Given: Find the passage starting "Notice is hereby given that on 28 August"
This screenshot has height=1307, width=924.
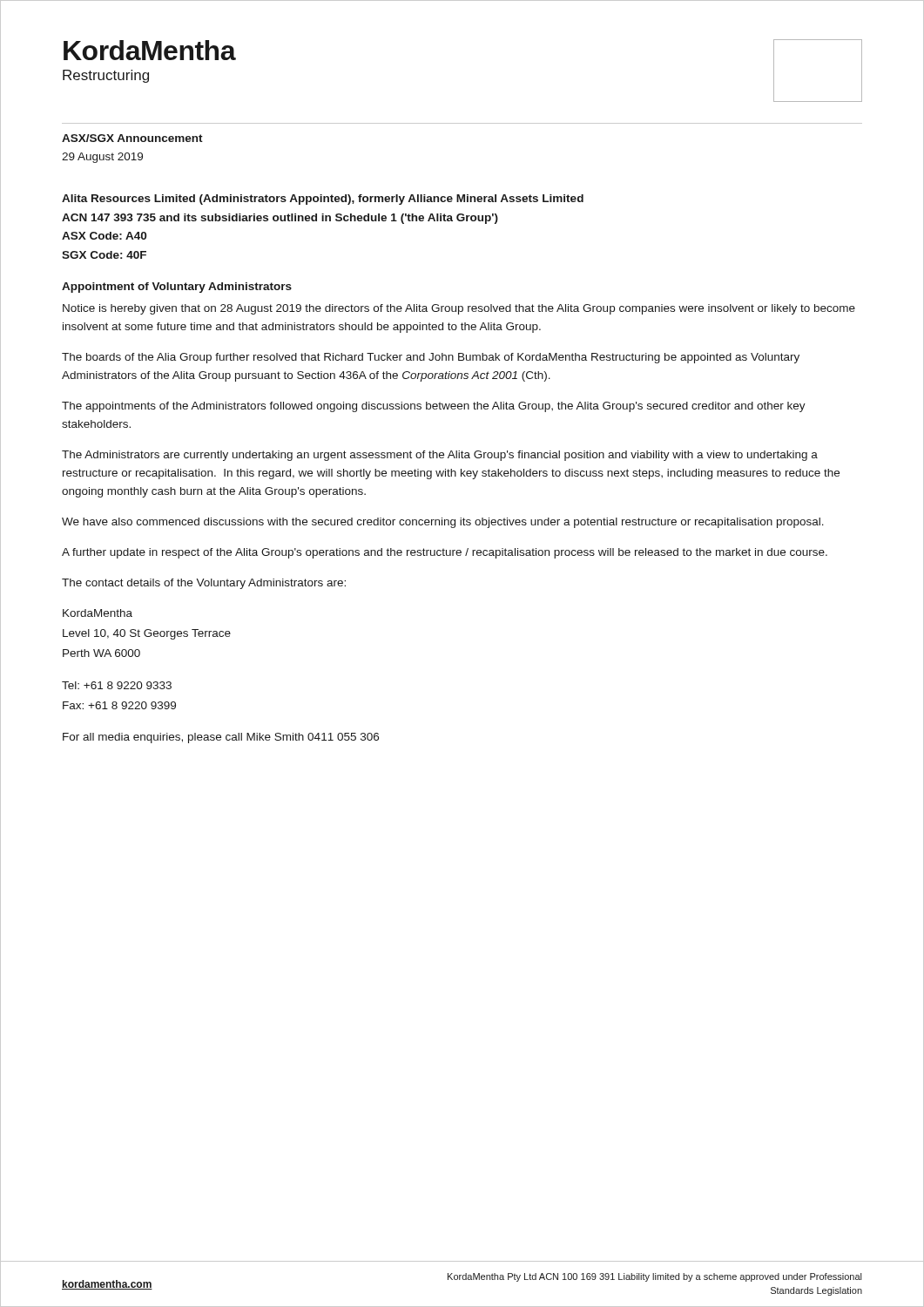Looking at the screenshot, I should pos(459,317).
